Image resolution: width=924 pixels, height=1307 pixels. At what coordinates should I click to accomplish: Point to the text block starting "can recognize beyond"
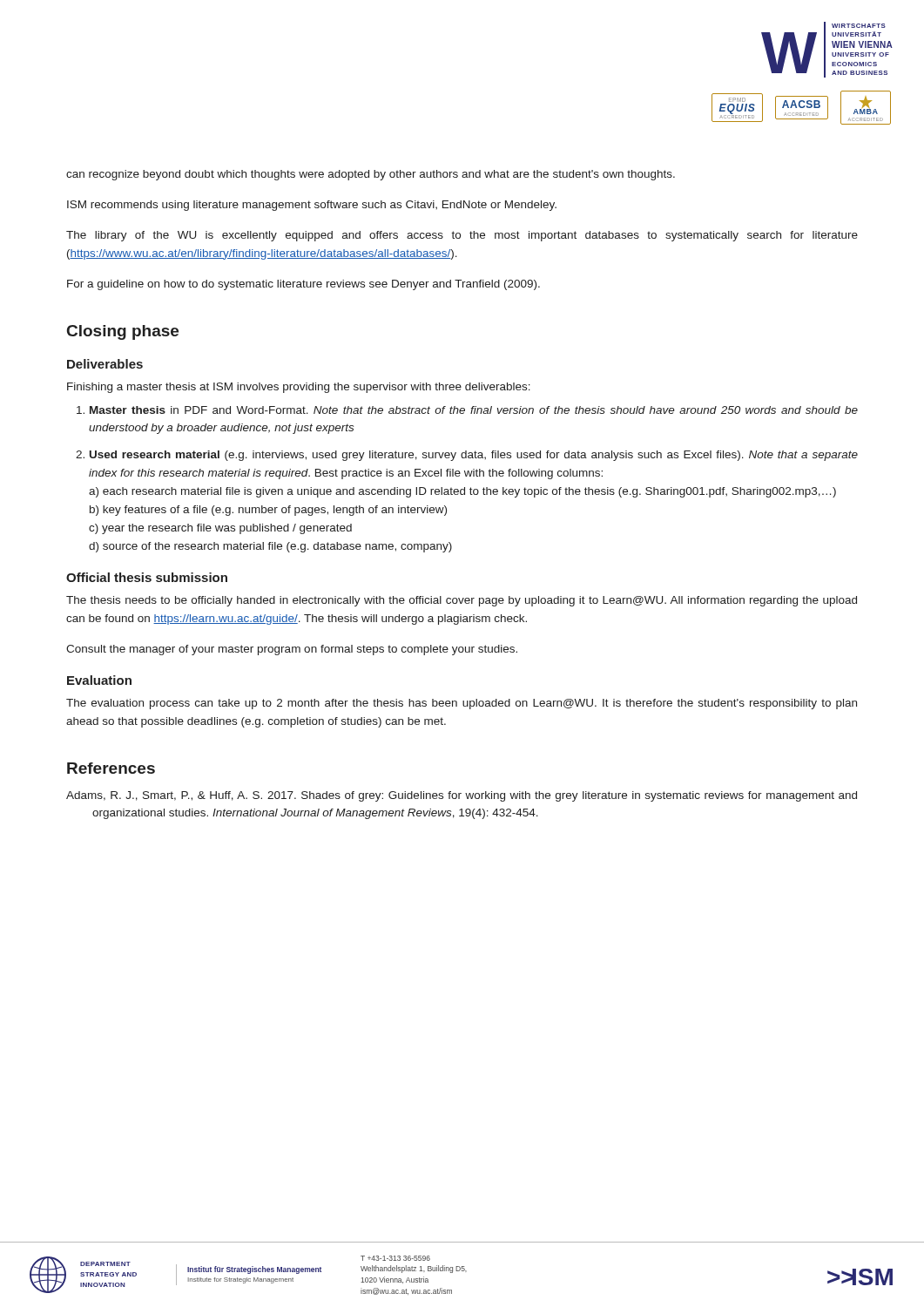tap(371, 174)
